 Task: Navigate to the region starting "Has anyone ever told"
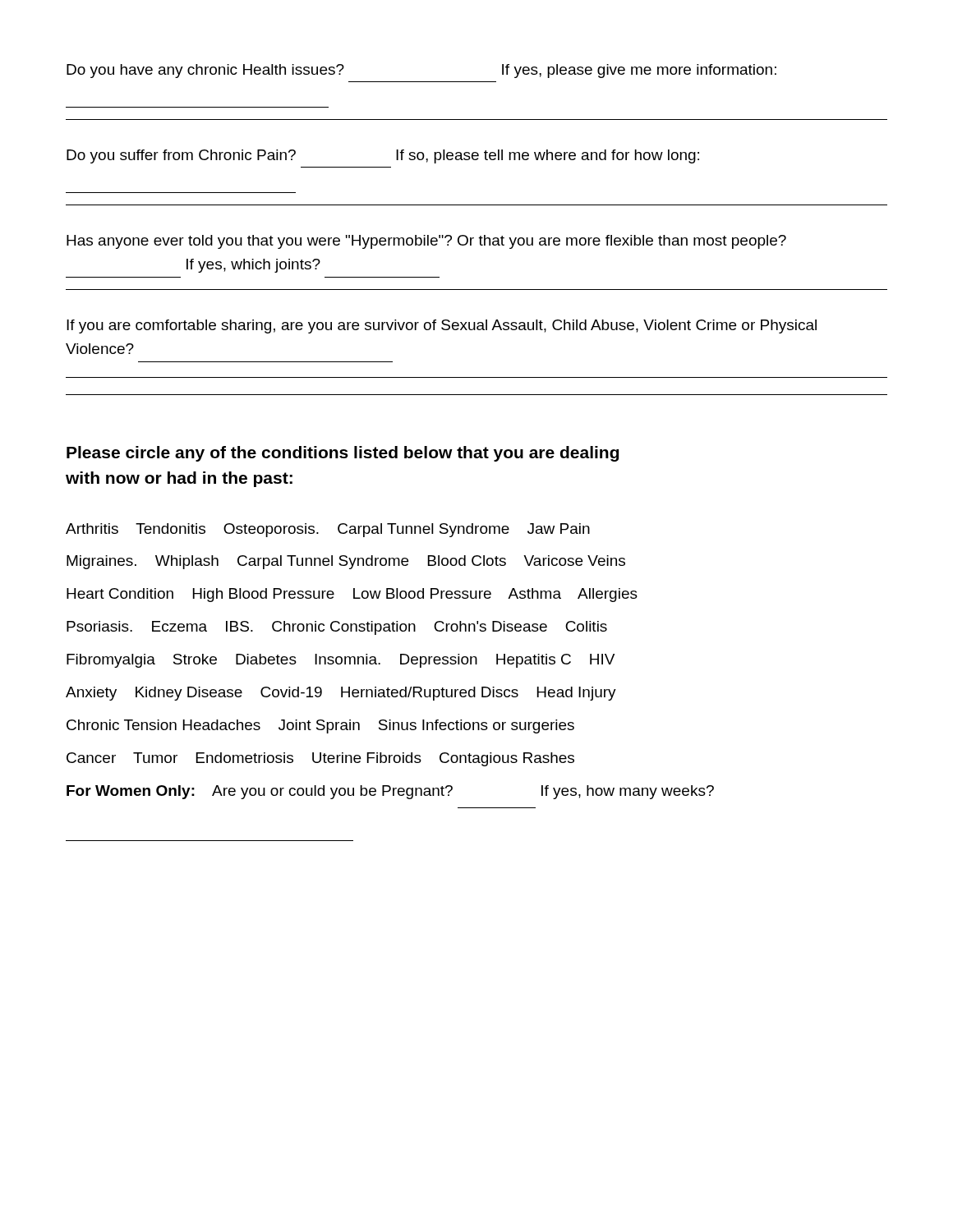click(426, 242)
